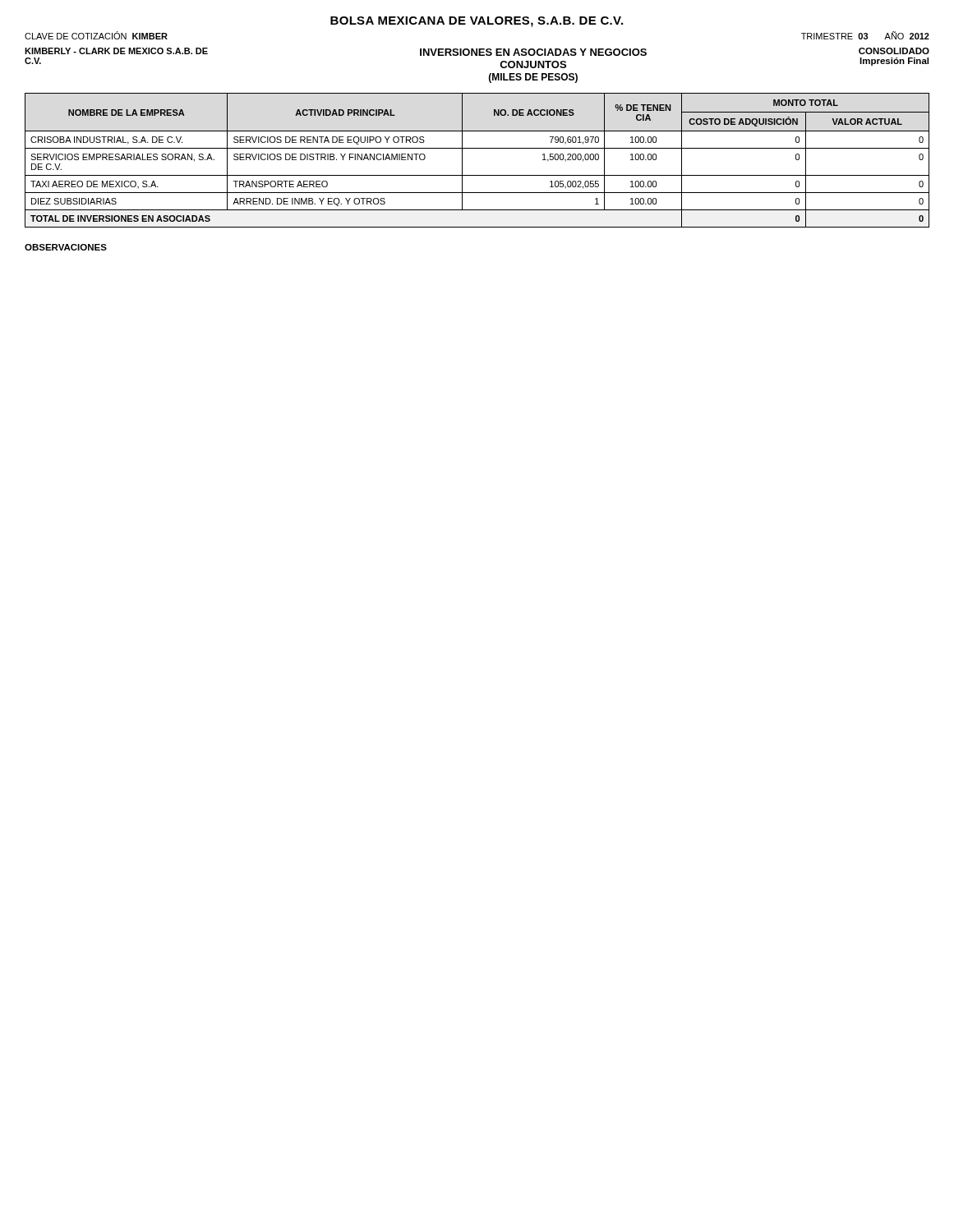
Task: Find the block on this page that starts "CLAVE DE COTIZACIÓN"
Action: (101, 35)
